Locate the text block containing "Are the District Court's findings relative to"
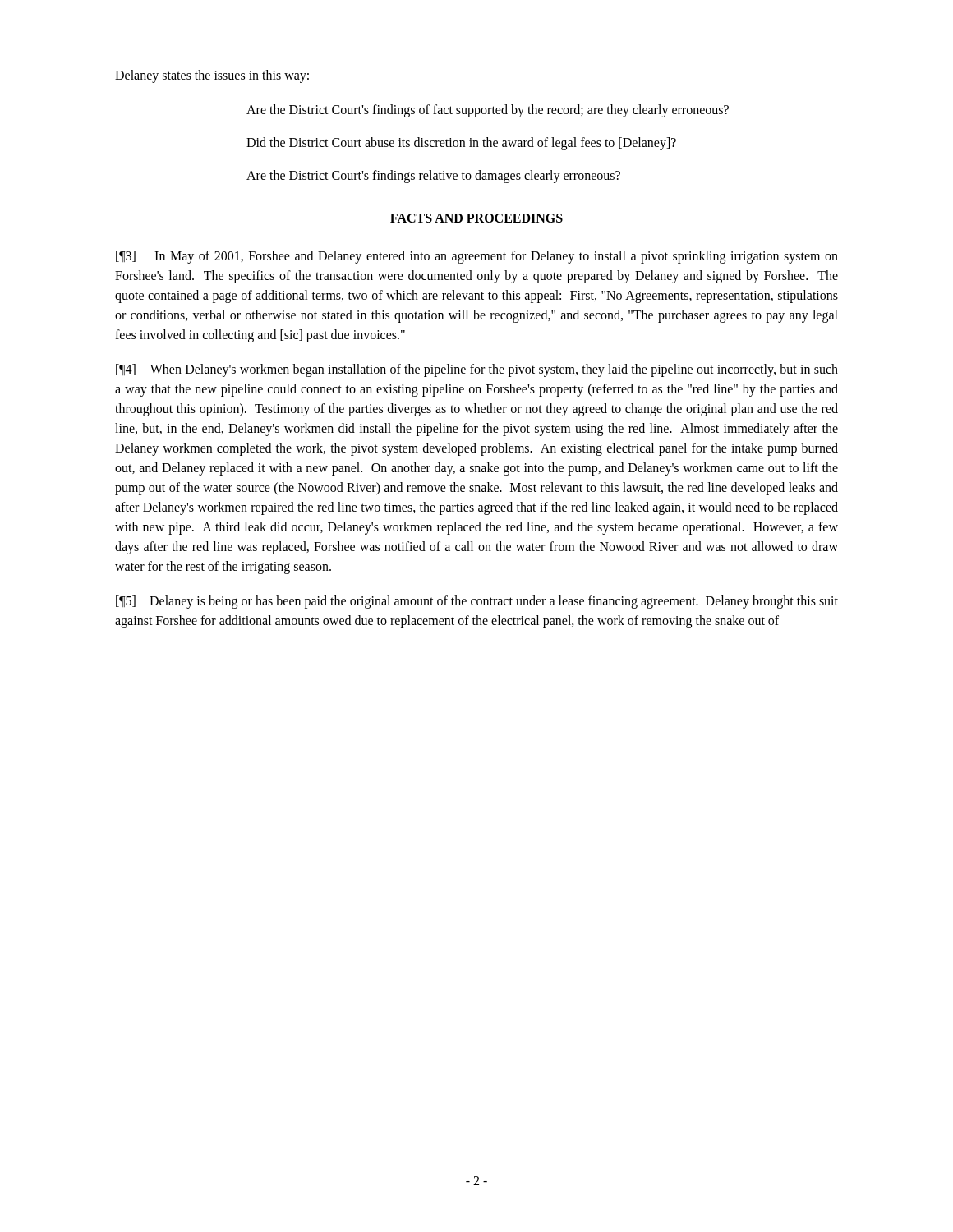Image resolution: width=953 pixels, height=1232 pixels. pos(434,175)
